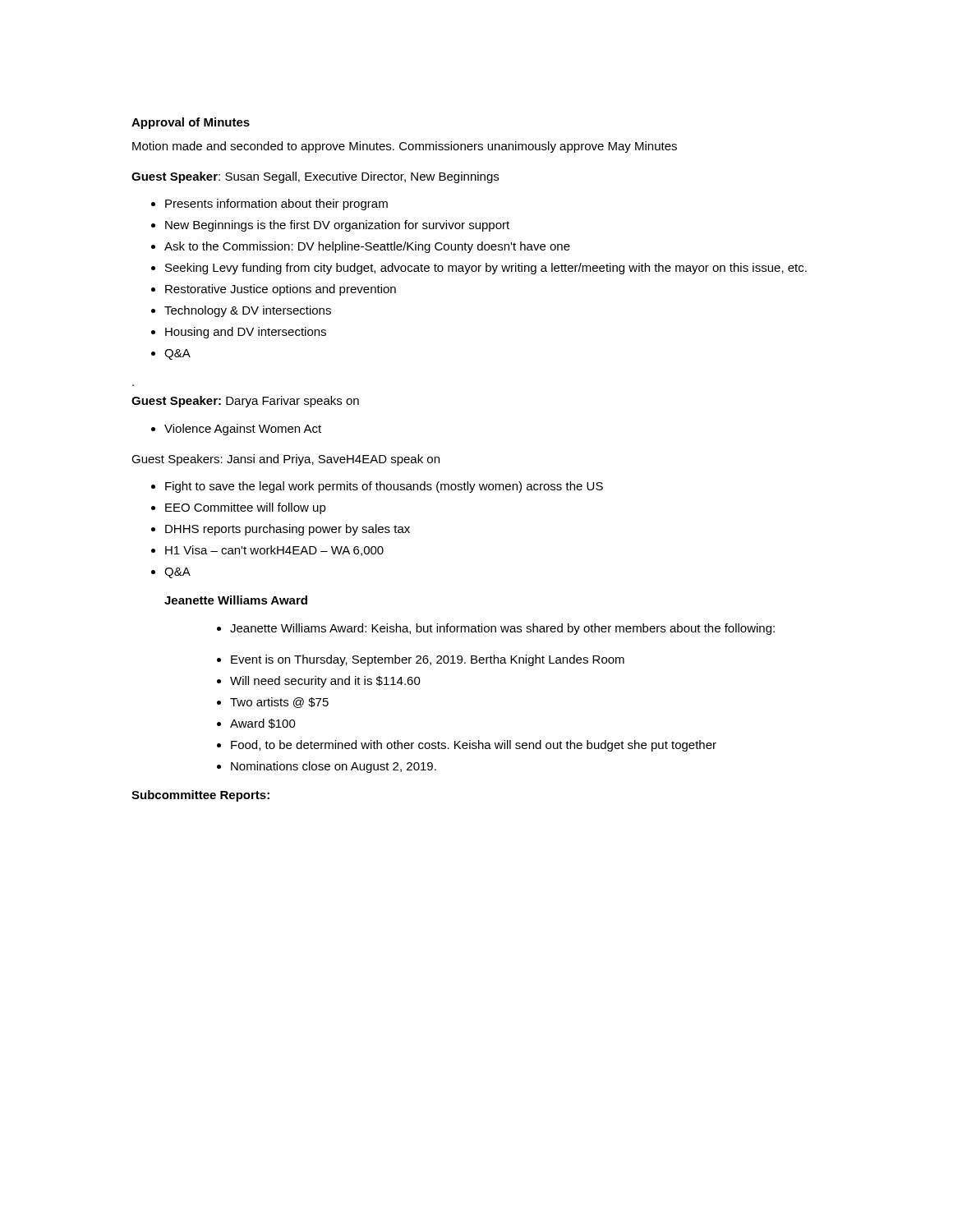Navigate to the text starting "DHHS reports purchasing power by sales tax"
Screen dimensions: 1232x953
287,529
